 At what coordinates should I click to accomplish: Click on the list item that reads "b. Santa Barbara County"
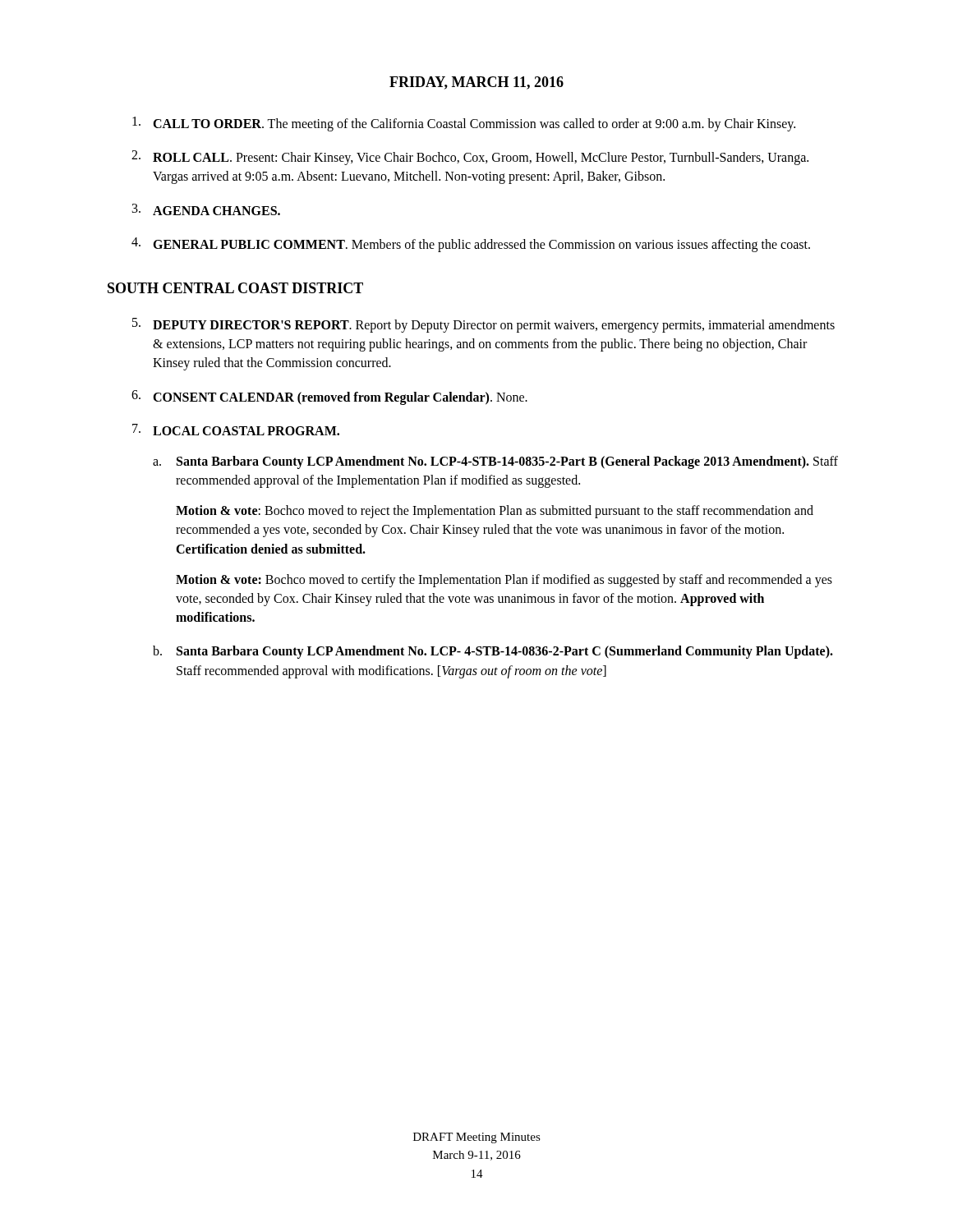click(499, 661)
